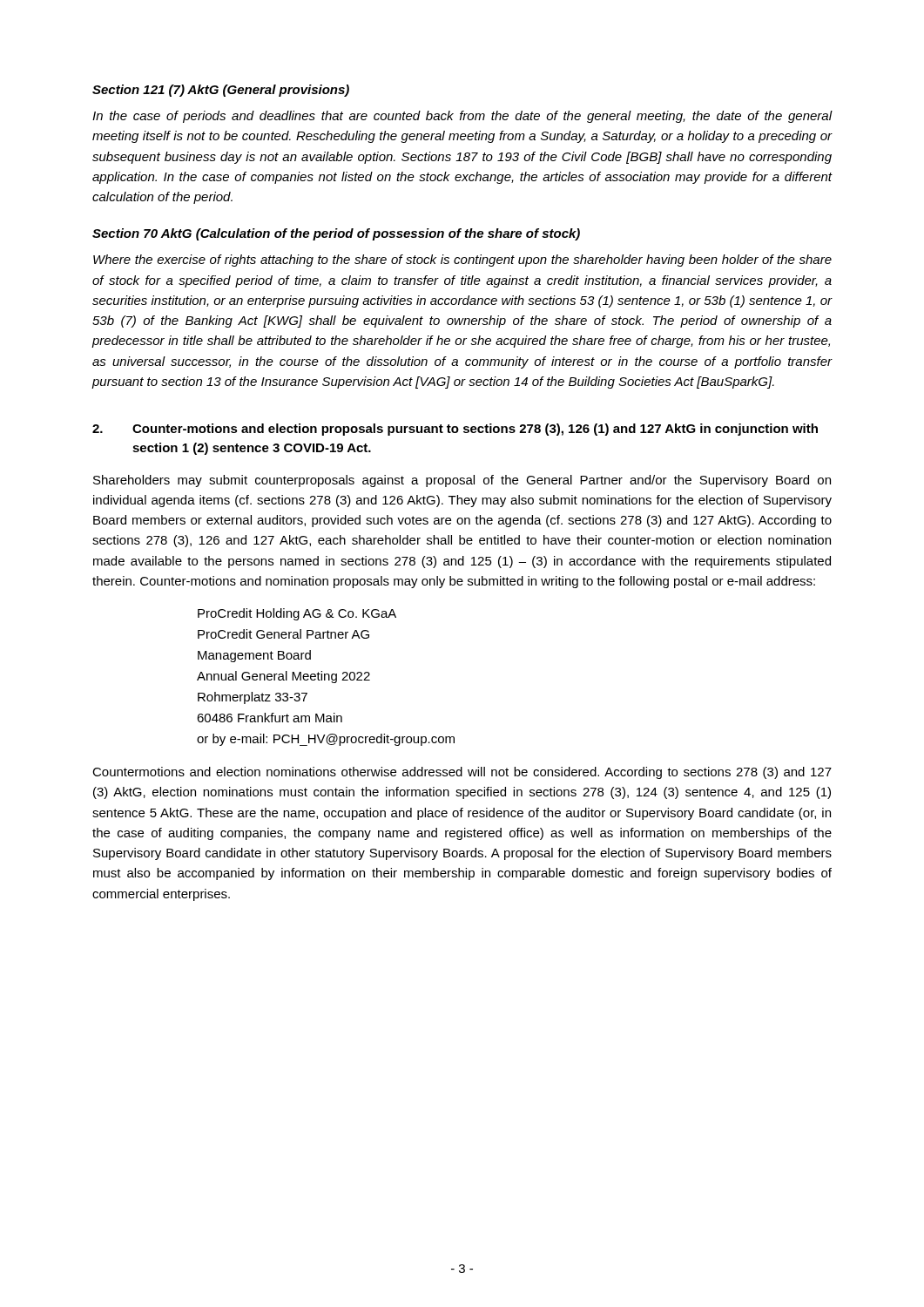Find the block on this page that starts "Countermotions and election nominations otherwise addressed will"
The height and width of the screenshot is (1307, 924).
point(462,832)
